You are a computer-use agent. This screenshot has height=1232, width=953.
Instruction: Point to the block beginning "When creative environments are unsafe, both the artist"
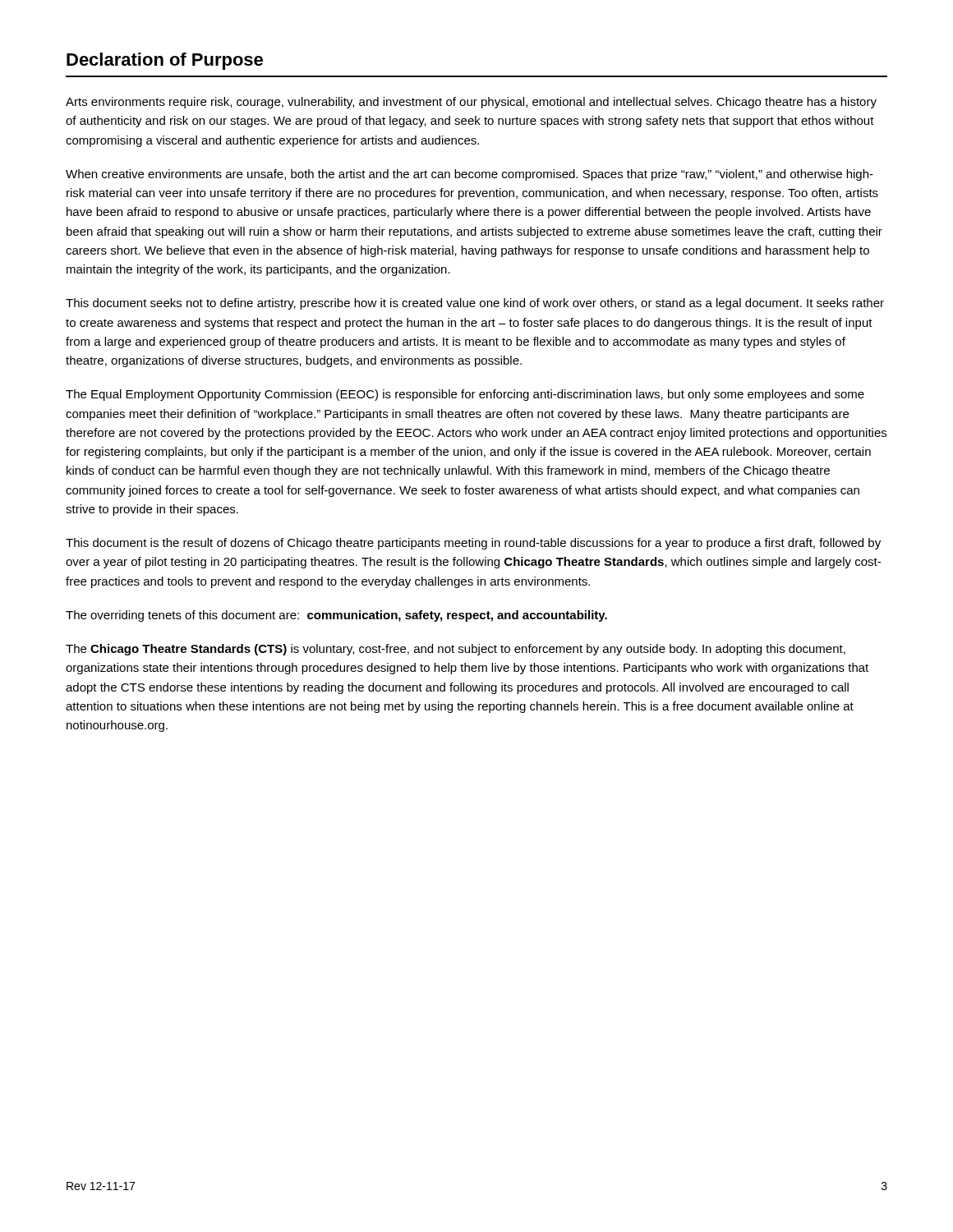coord(474,221)
